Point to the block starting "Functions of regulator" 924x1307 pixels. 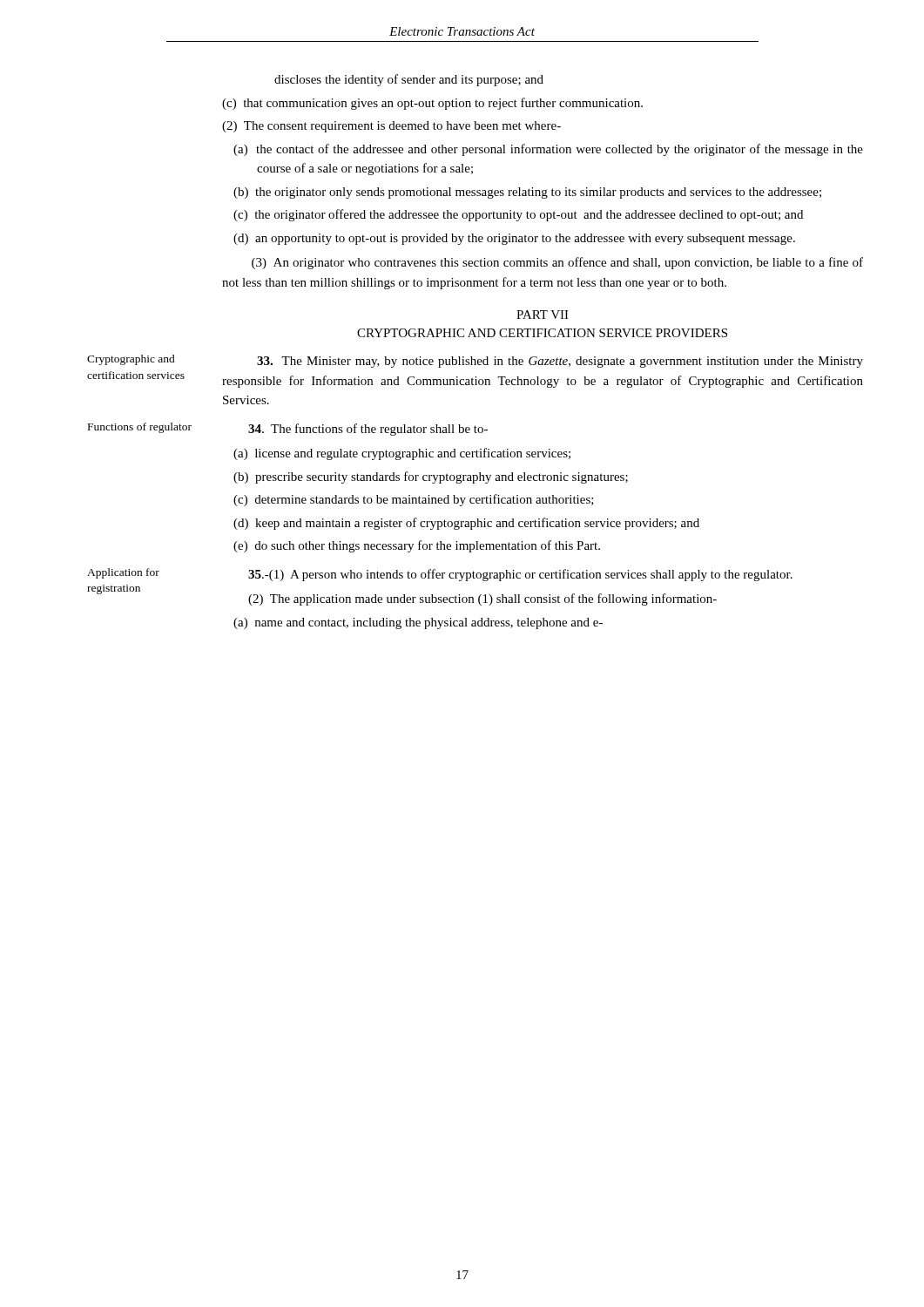pos(139,426)
